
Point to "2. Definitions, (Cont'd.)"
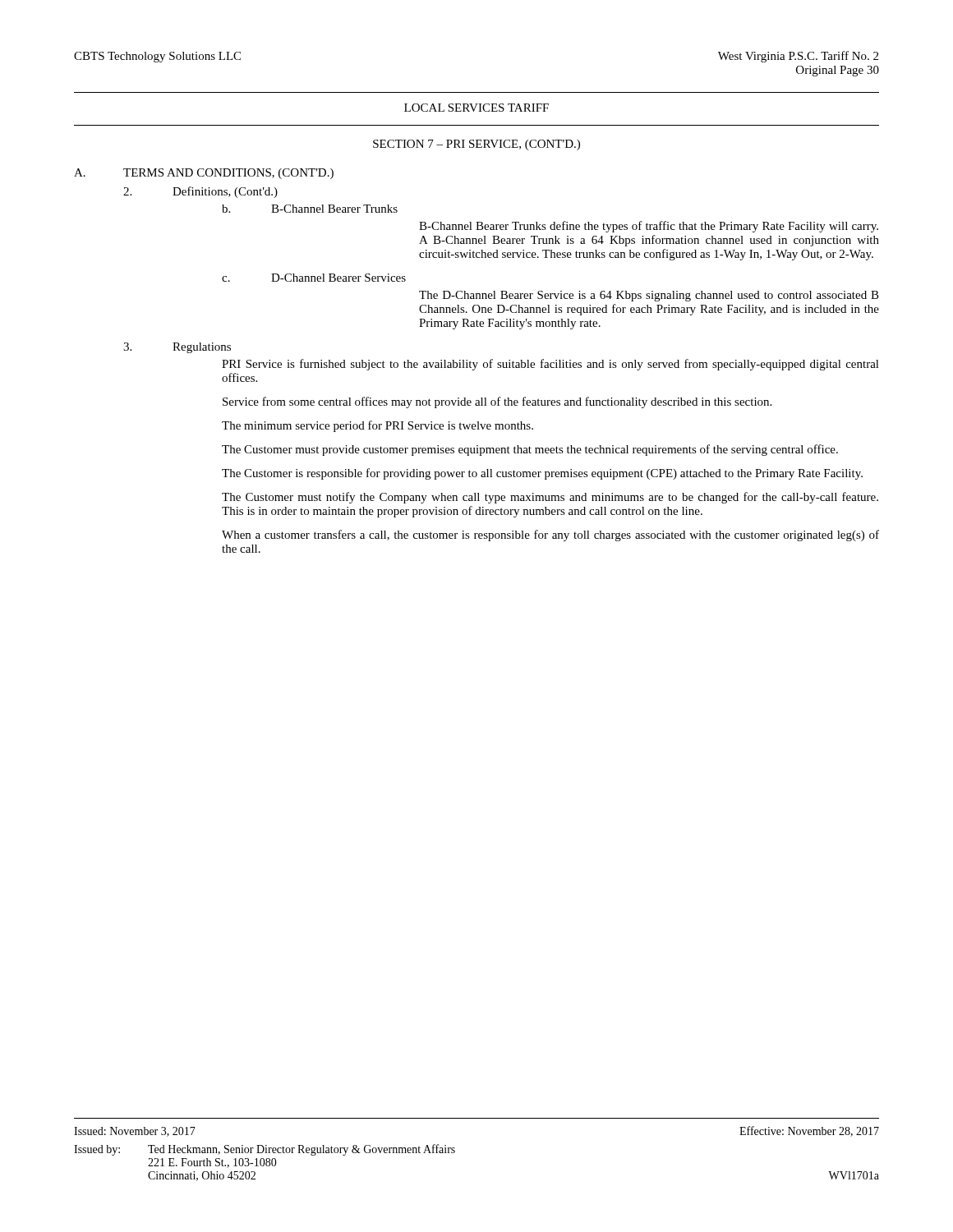point(201,192)
